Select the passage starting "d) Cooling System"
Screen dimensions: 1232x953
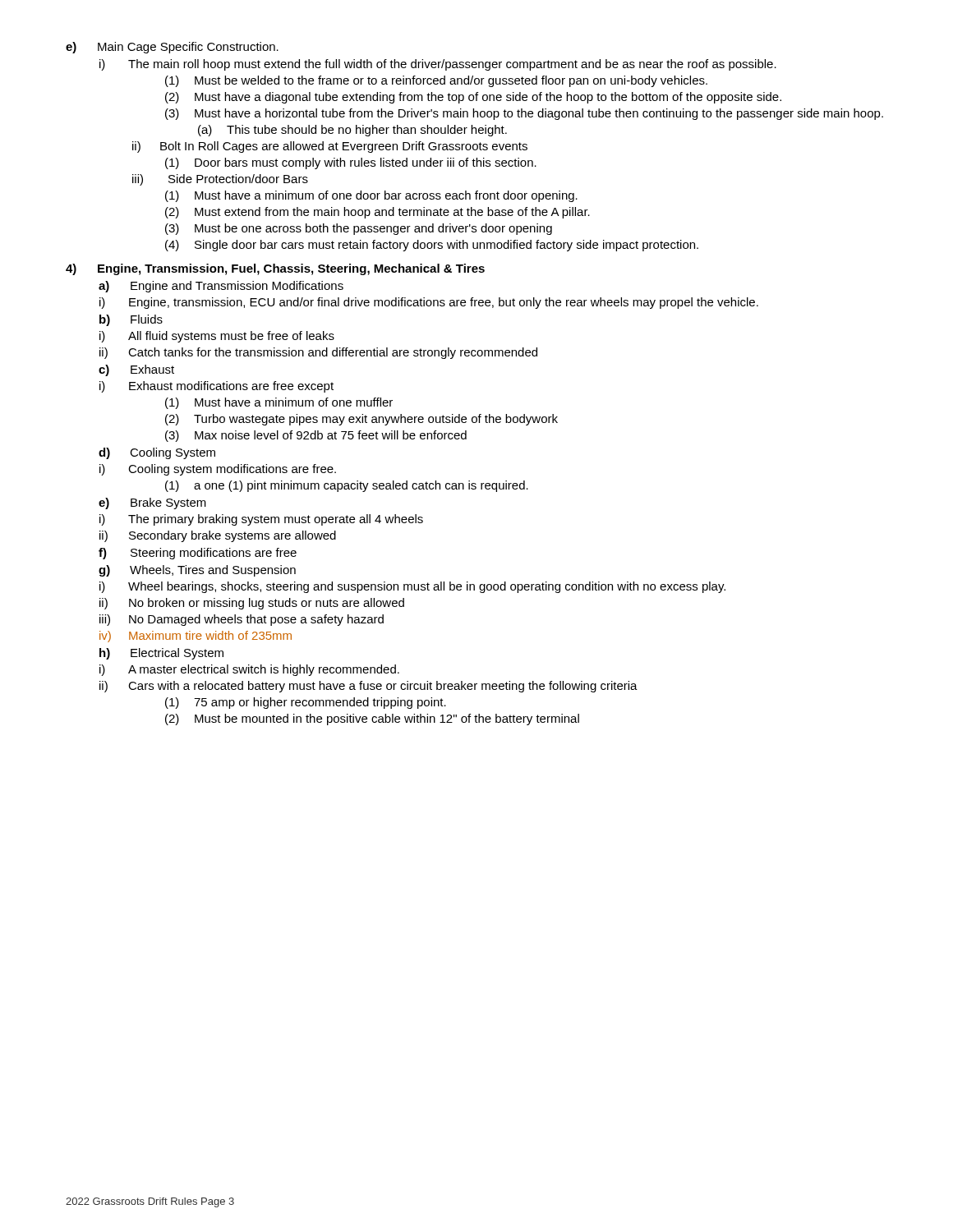pos(157,453)
